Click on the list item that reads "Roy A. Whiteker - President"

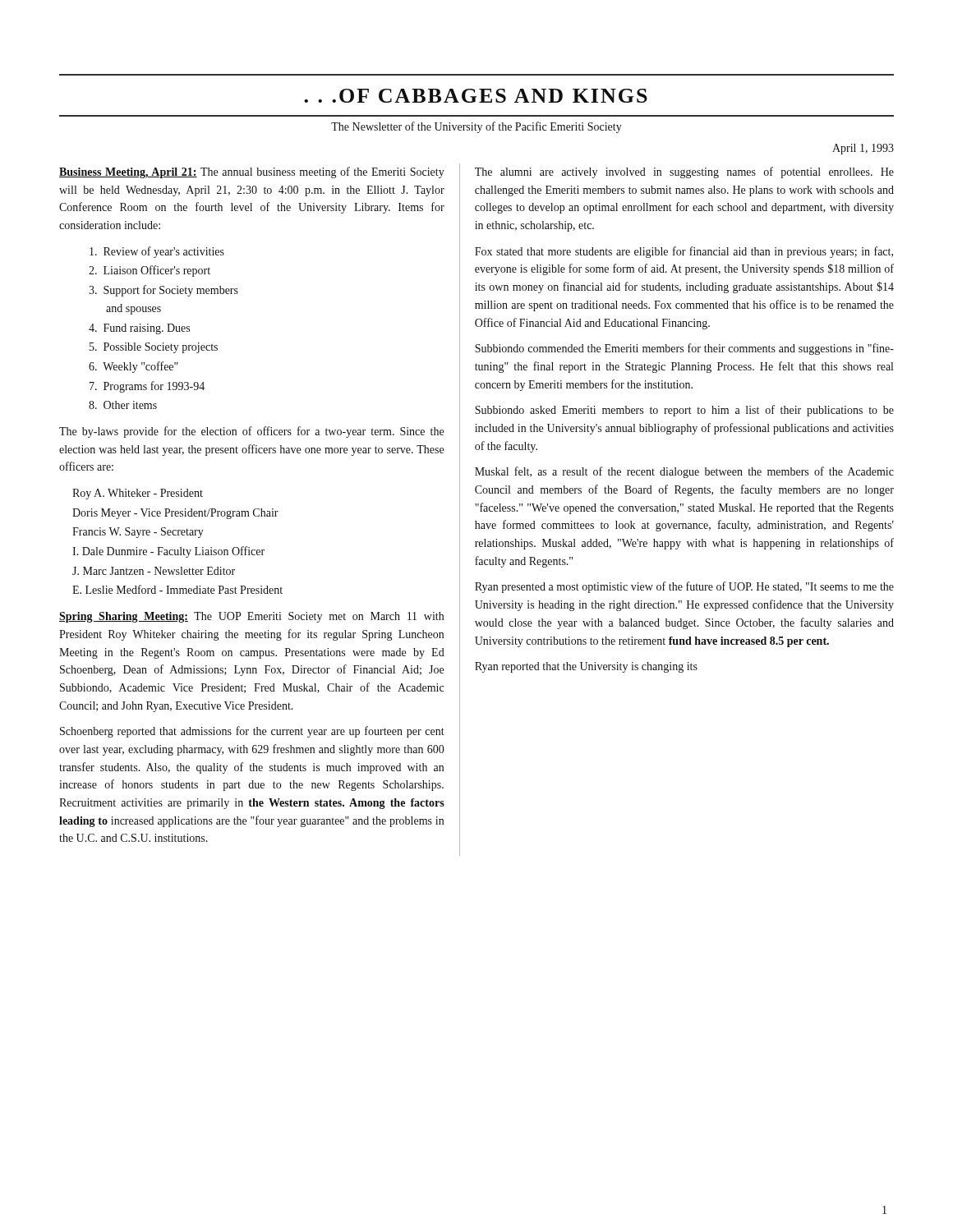coord(138,493)
